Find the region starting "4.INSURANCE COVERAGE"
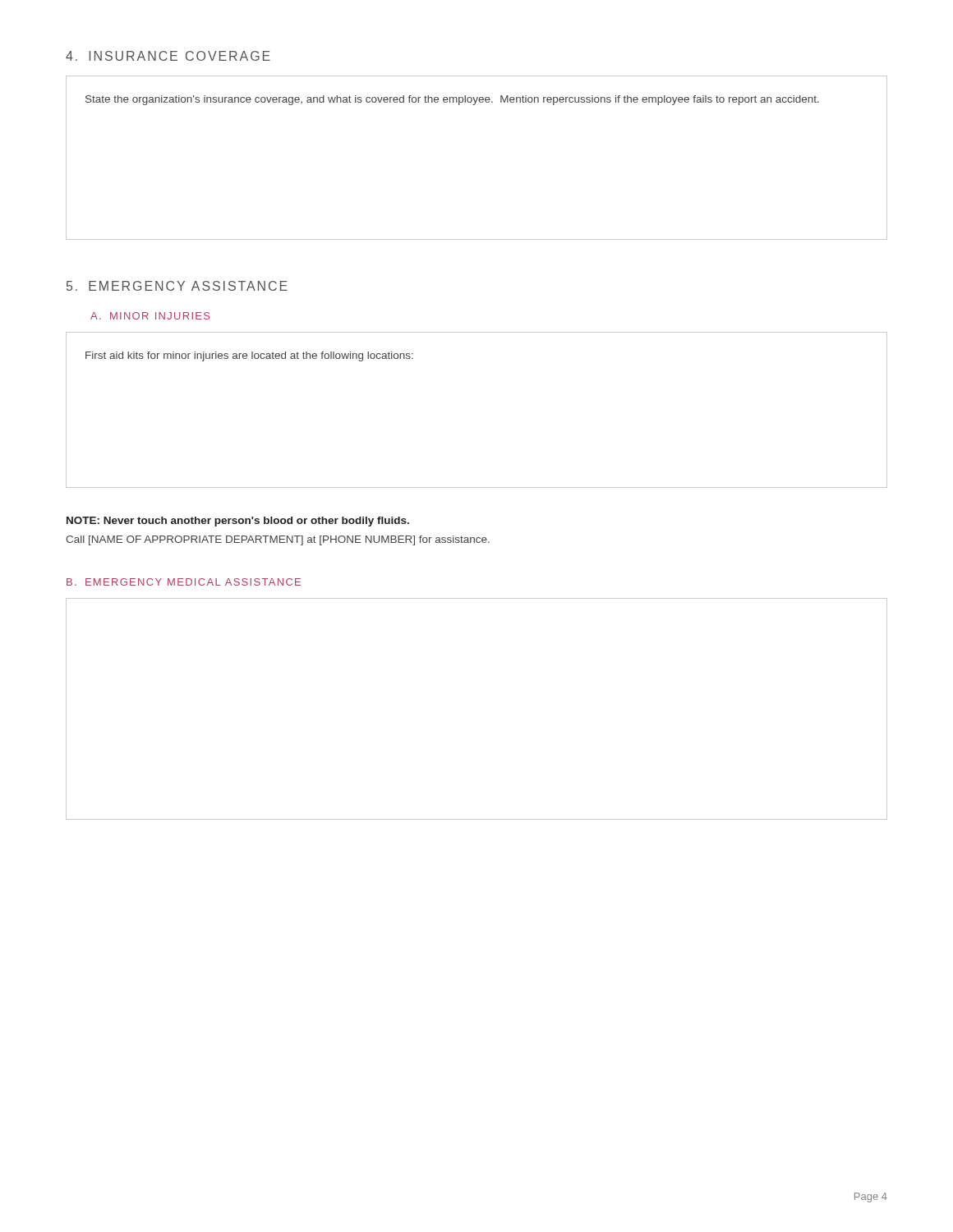953x1232 pixels. click(x=169, y=56)
